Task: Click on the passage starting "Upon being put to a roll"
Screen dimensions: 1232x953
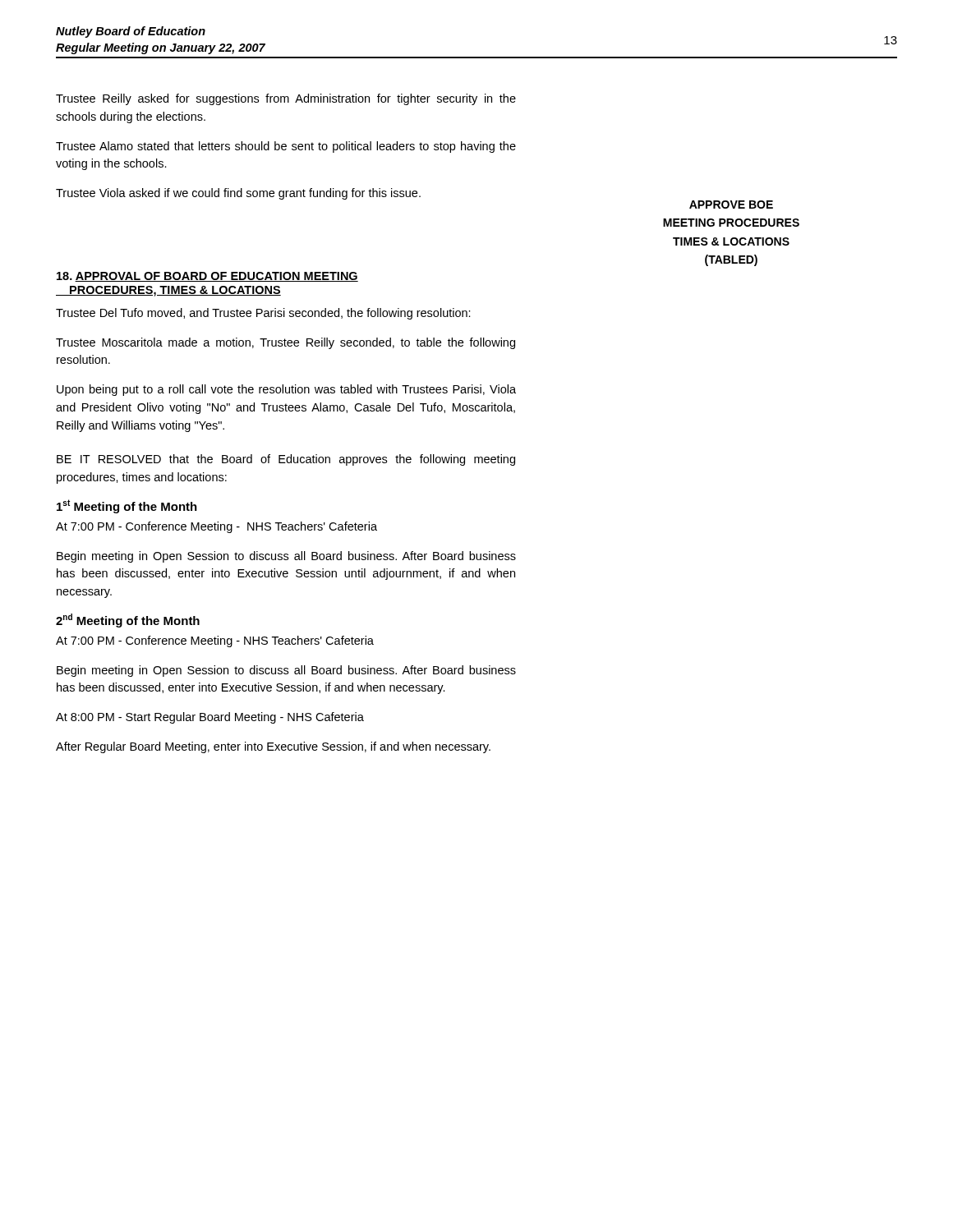Action: coord(286,407)
